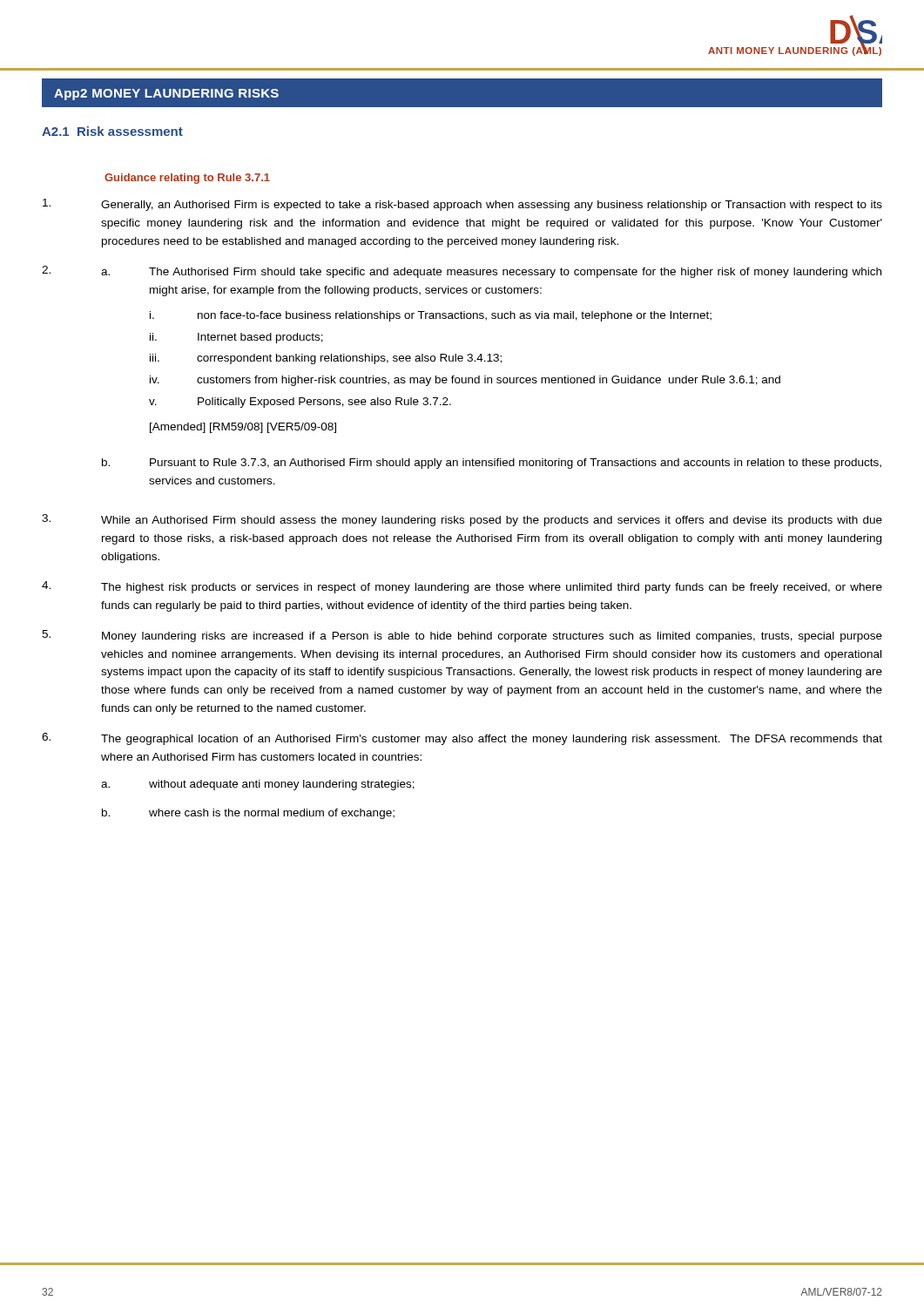
Task: Select the text block starting "5. Money laundering"
Action: (x=462, y=673)
